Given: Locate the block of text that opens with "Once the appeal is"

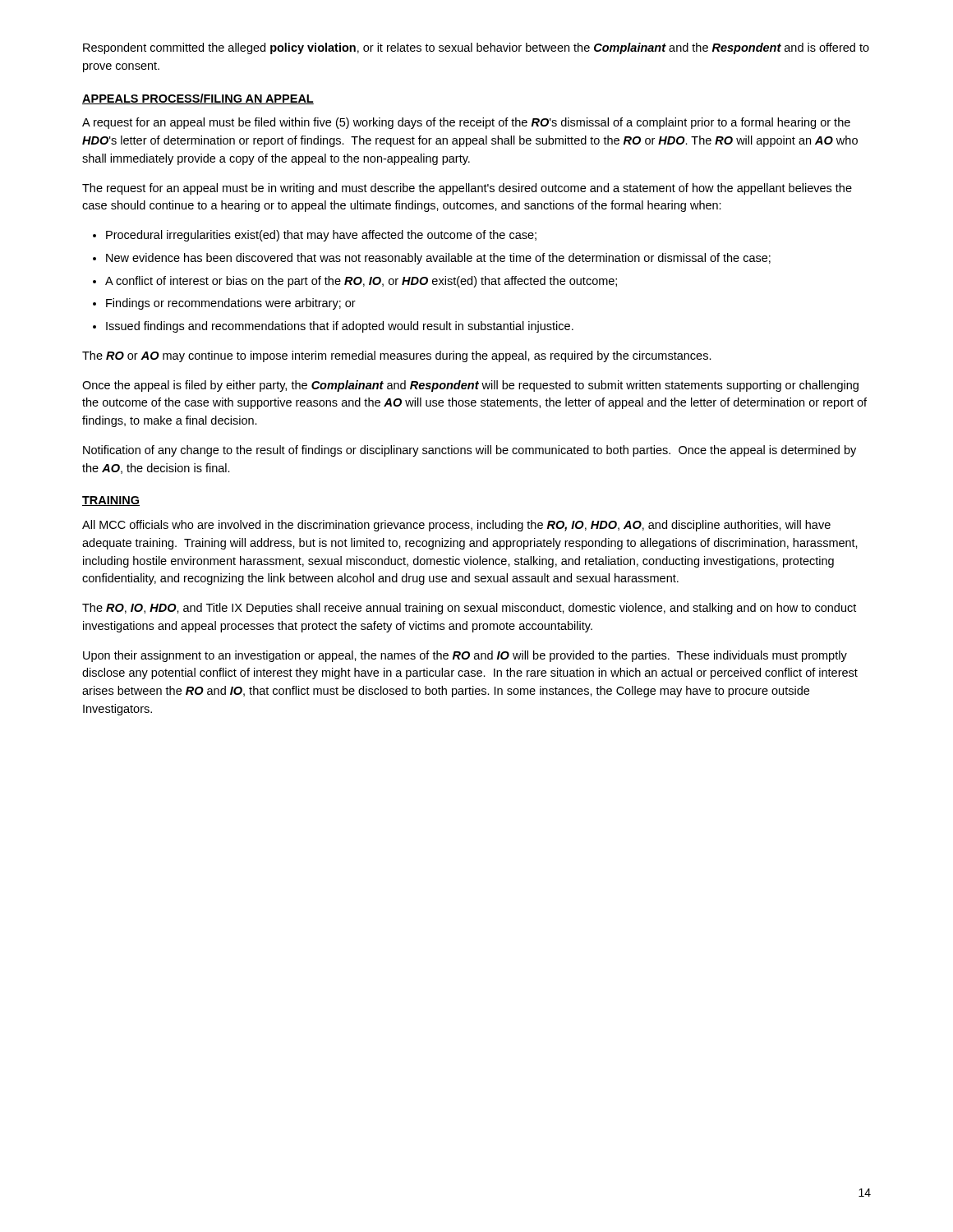Looking at the screenshot, I should 474,403.
